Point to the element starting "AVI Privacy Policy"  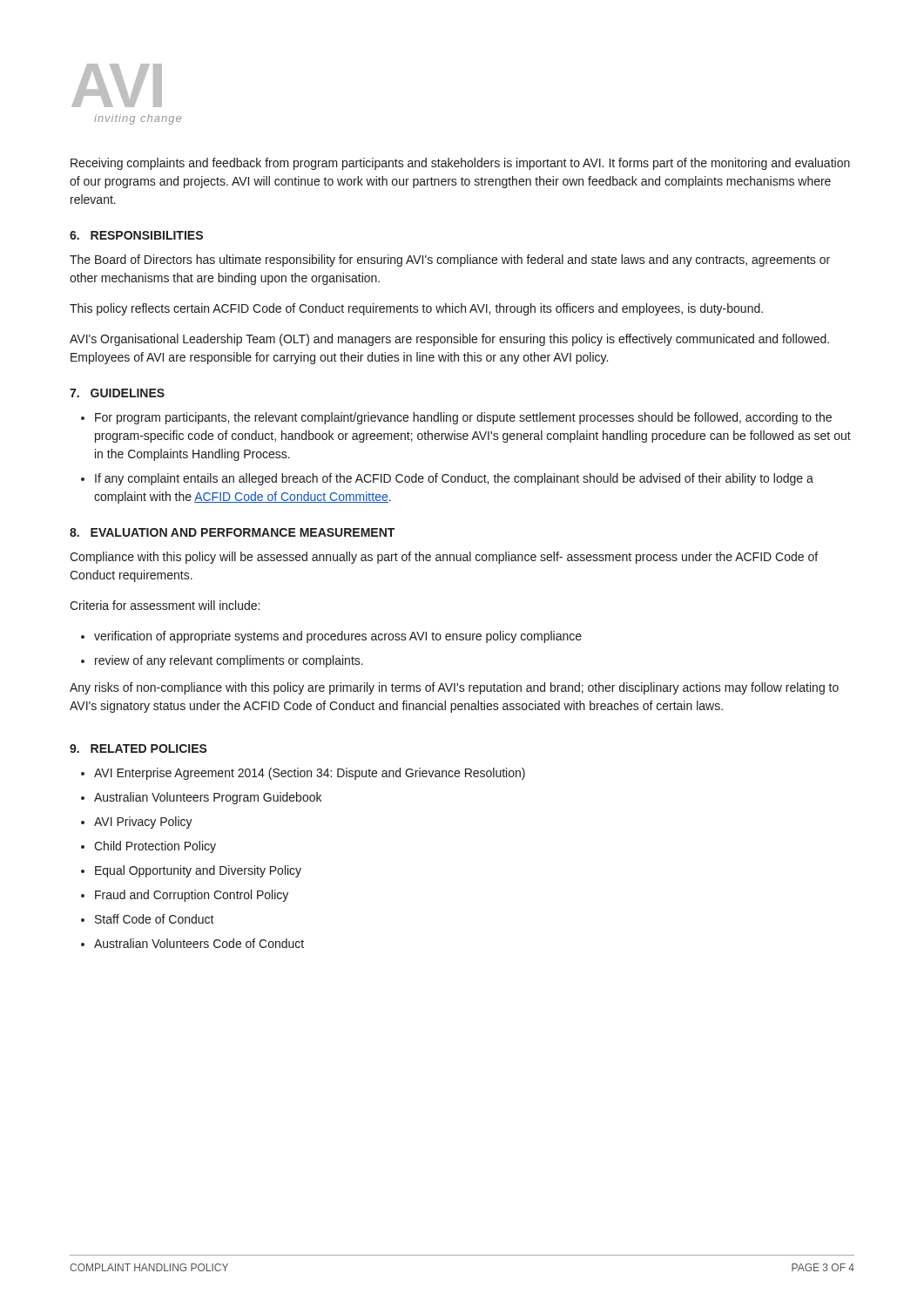pyautogui.click(x=143, y=822)
